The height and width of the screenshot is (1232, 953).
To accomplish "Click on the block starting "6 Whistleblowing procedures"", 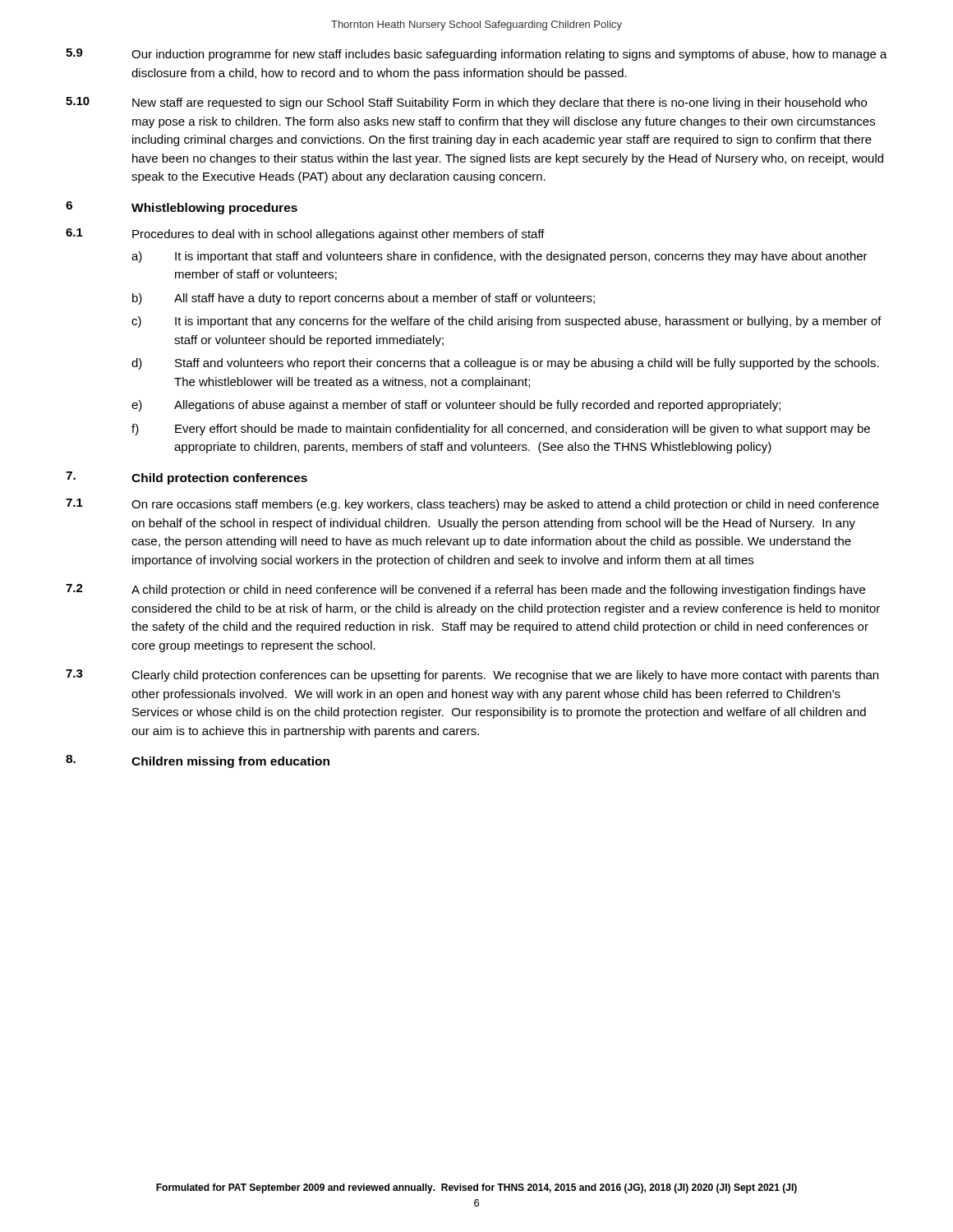I will (182, 208).
